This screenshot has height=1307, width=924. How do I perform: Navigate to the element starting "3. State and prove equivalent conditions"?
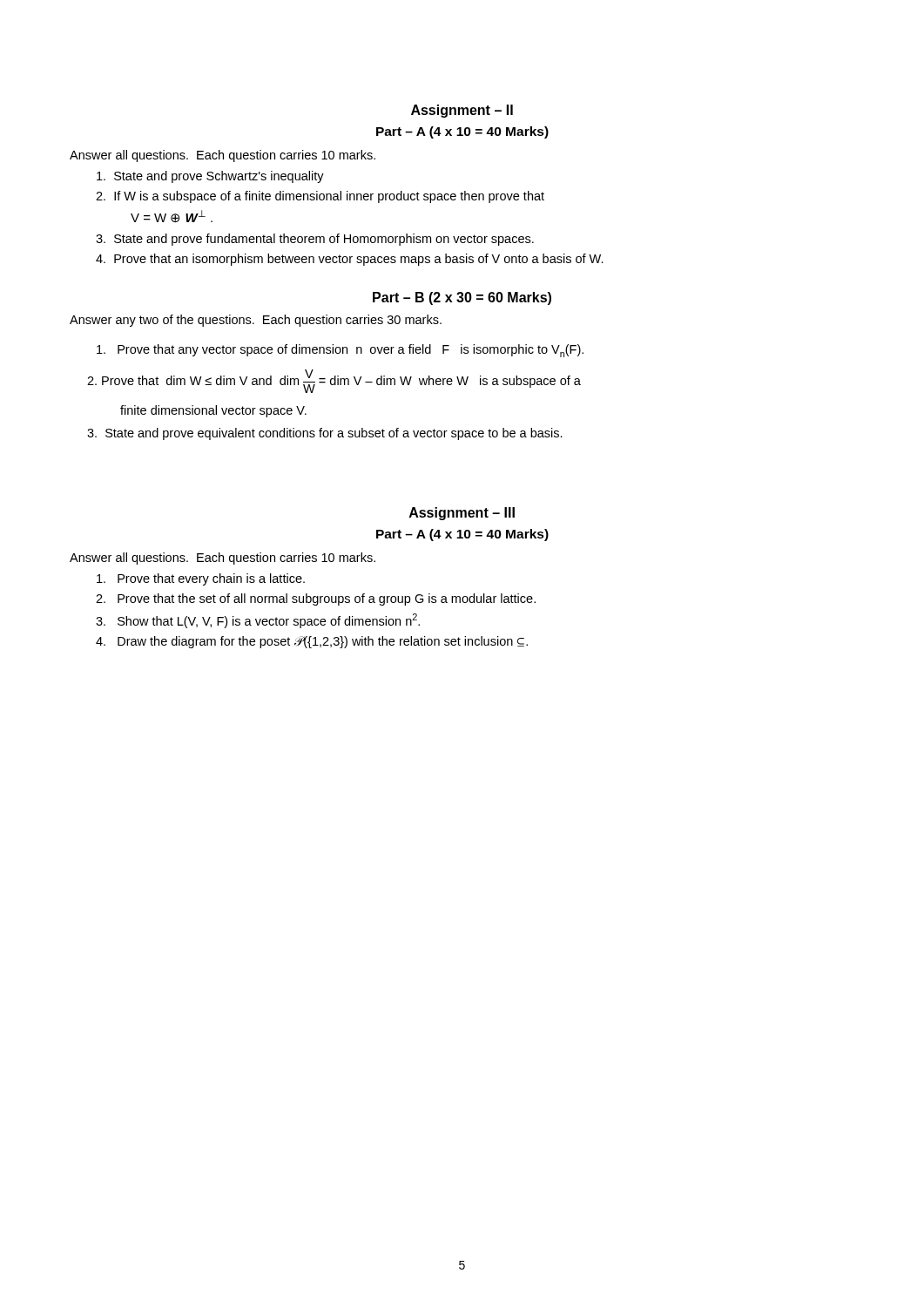coord(325,433)
